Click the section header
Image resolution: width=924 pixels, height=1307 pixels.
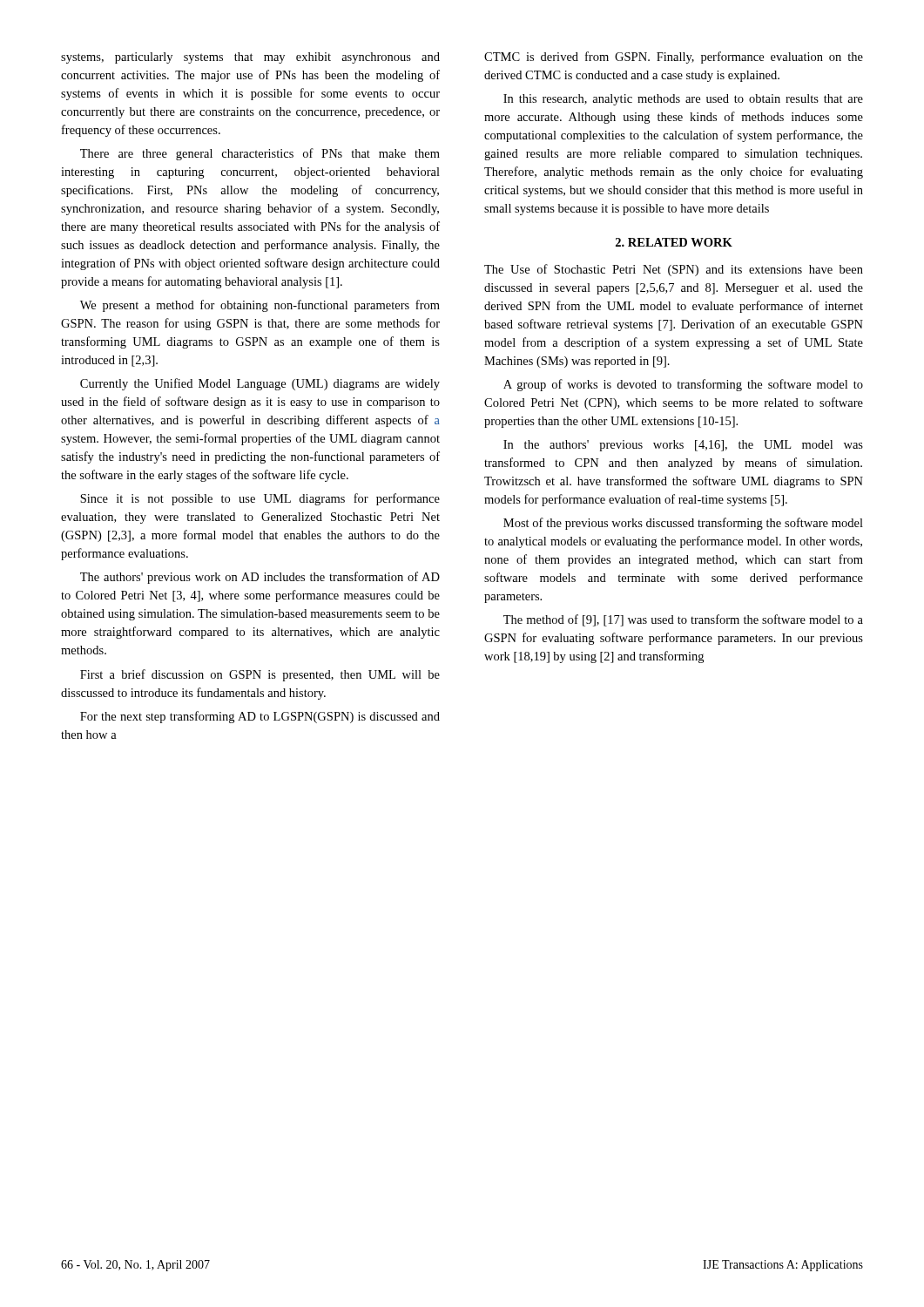coord(674,243)
